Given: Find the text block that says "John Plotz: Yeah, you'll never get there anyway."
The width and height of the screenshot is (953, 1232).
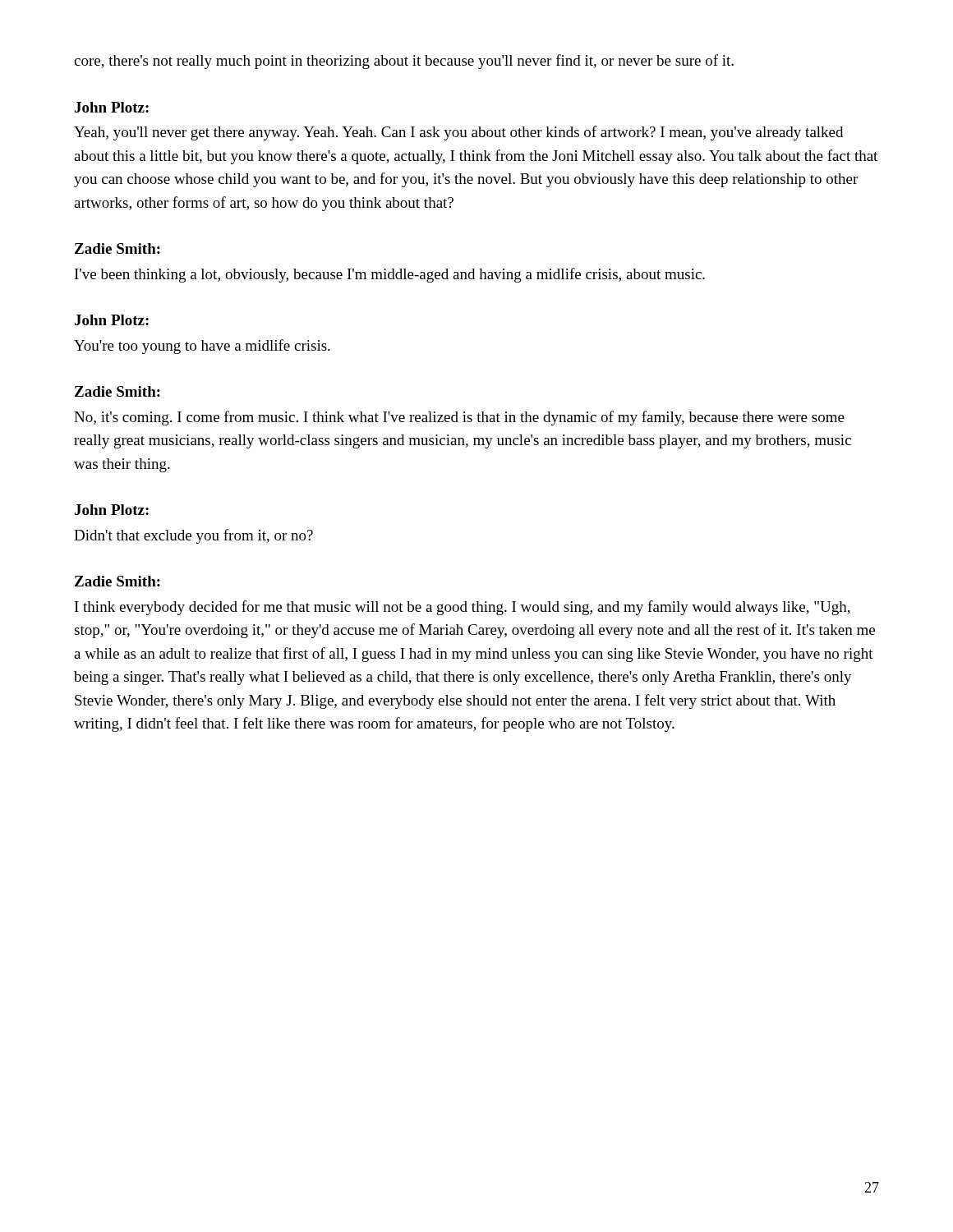Looking at the screenshot, I should point(476,155).
